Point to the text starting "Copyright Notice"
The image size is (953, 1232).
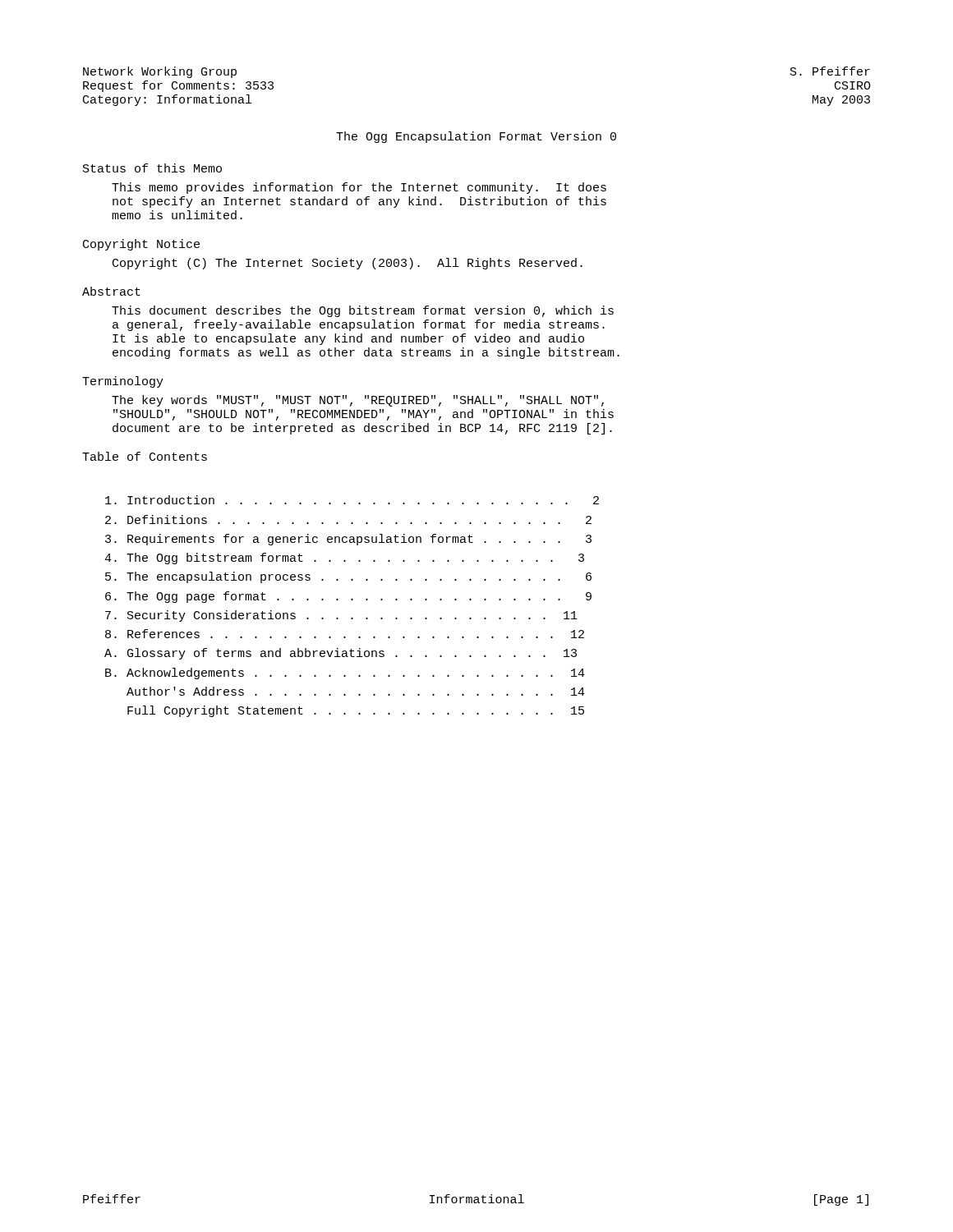[x=141, y=245]
